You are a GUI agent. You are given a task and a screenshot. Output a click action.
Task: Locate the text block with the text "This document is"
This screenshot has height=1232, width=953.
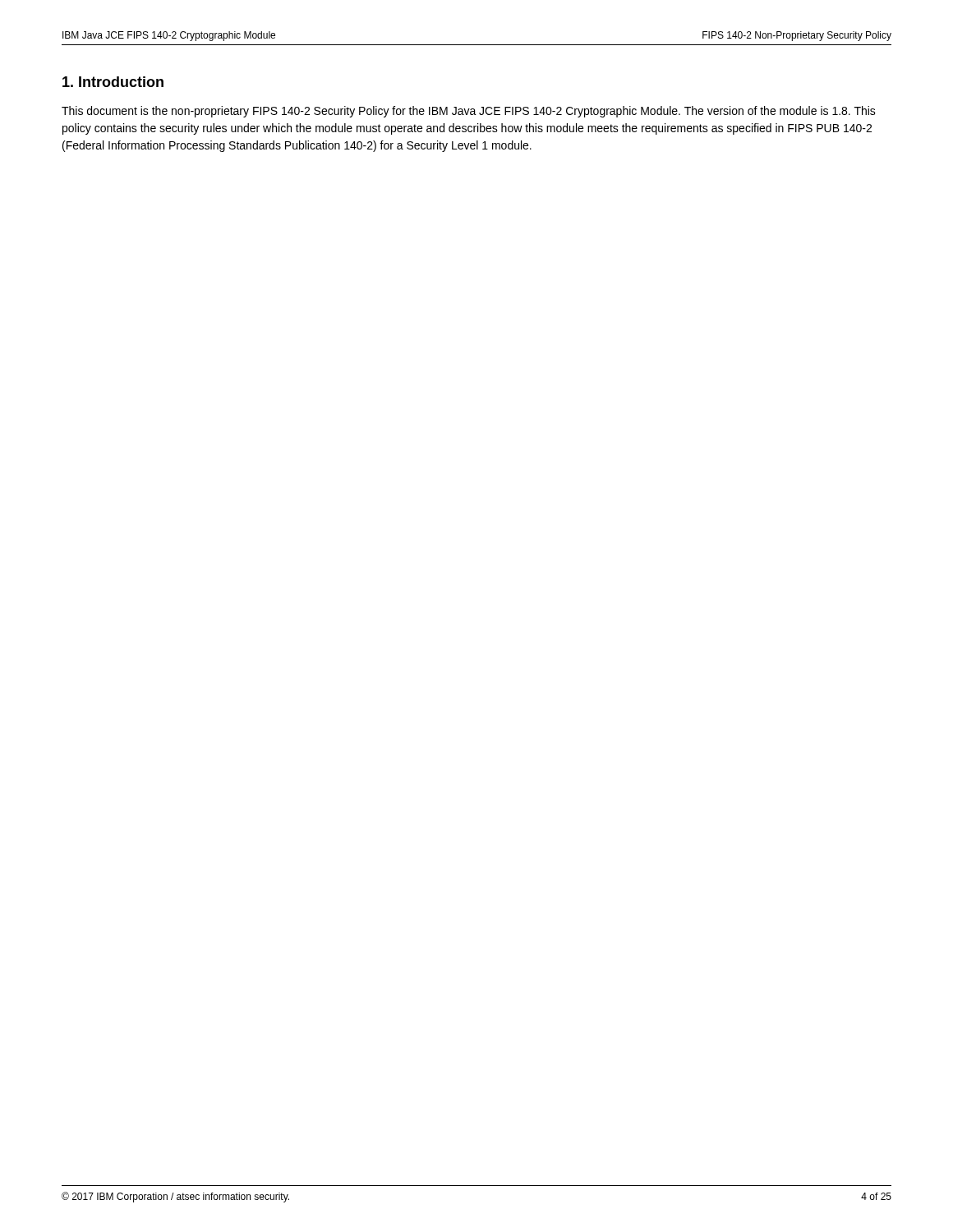click(476, 128)
